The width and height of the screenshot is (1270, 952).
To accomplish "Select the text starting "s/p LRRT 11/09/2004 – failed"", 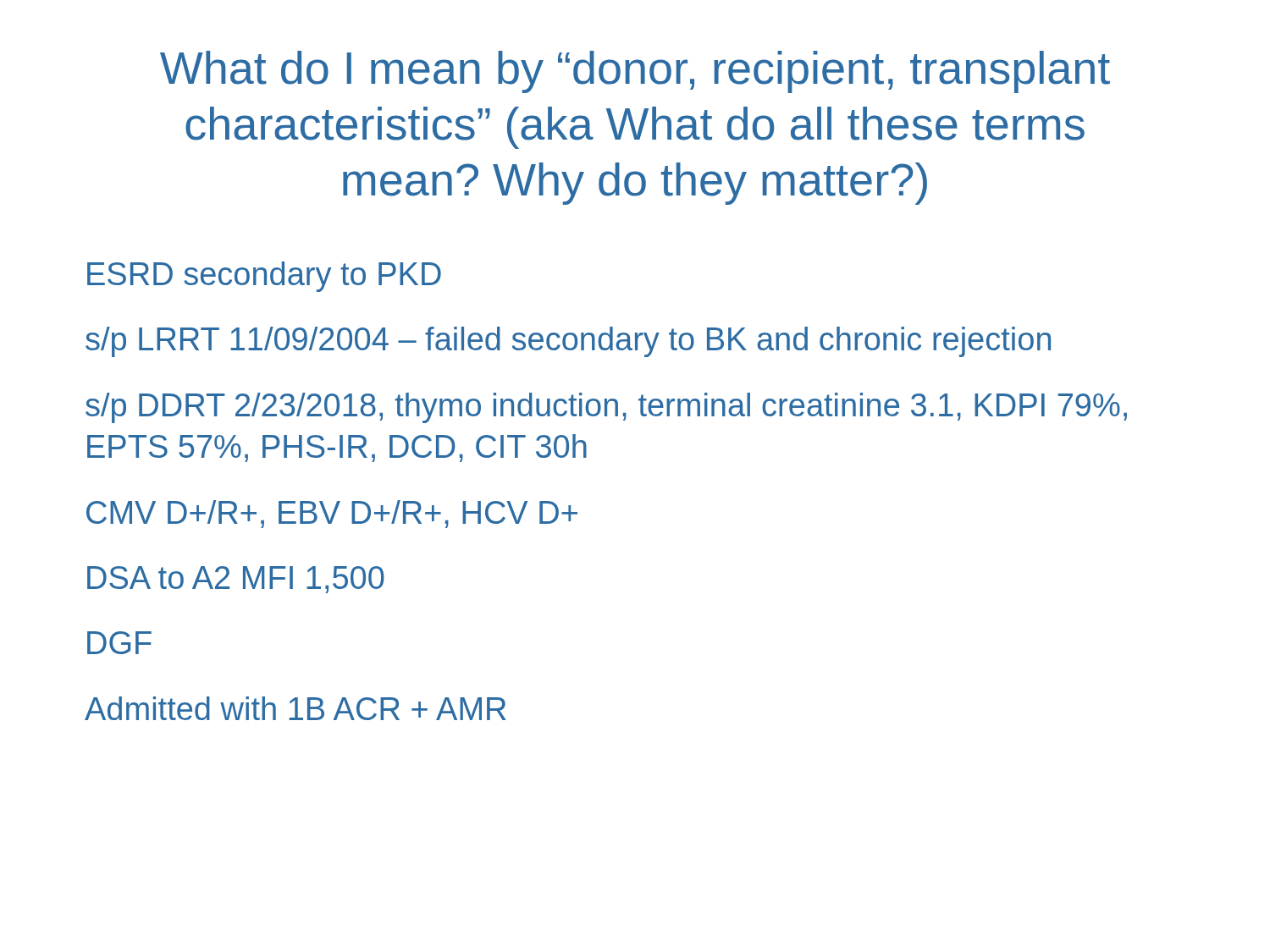I will [569, 340].
